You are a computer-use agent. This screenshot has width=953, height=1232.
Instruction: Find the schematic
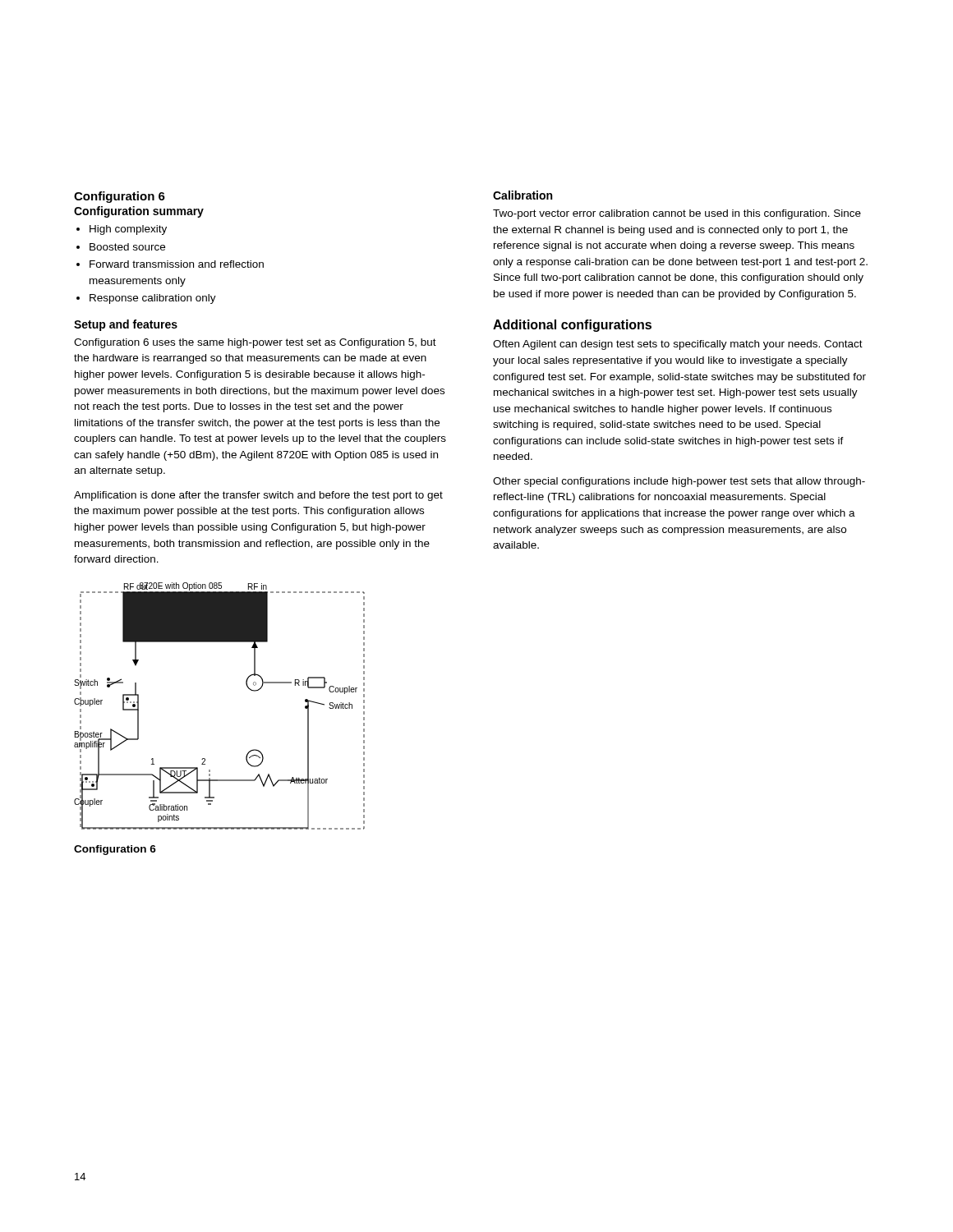[263, 706]
